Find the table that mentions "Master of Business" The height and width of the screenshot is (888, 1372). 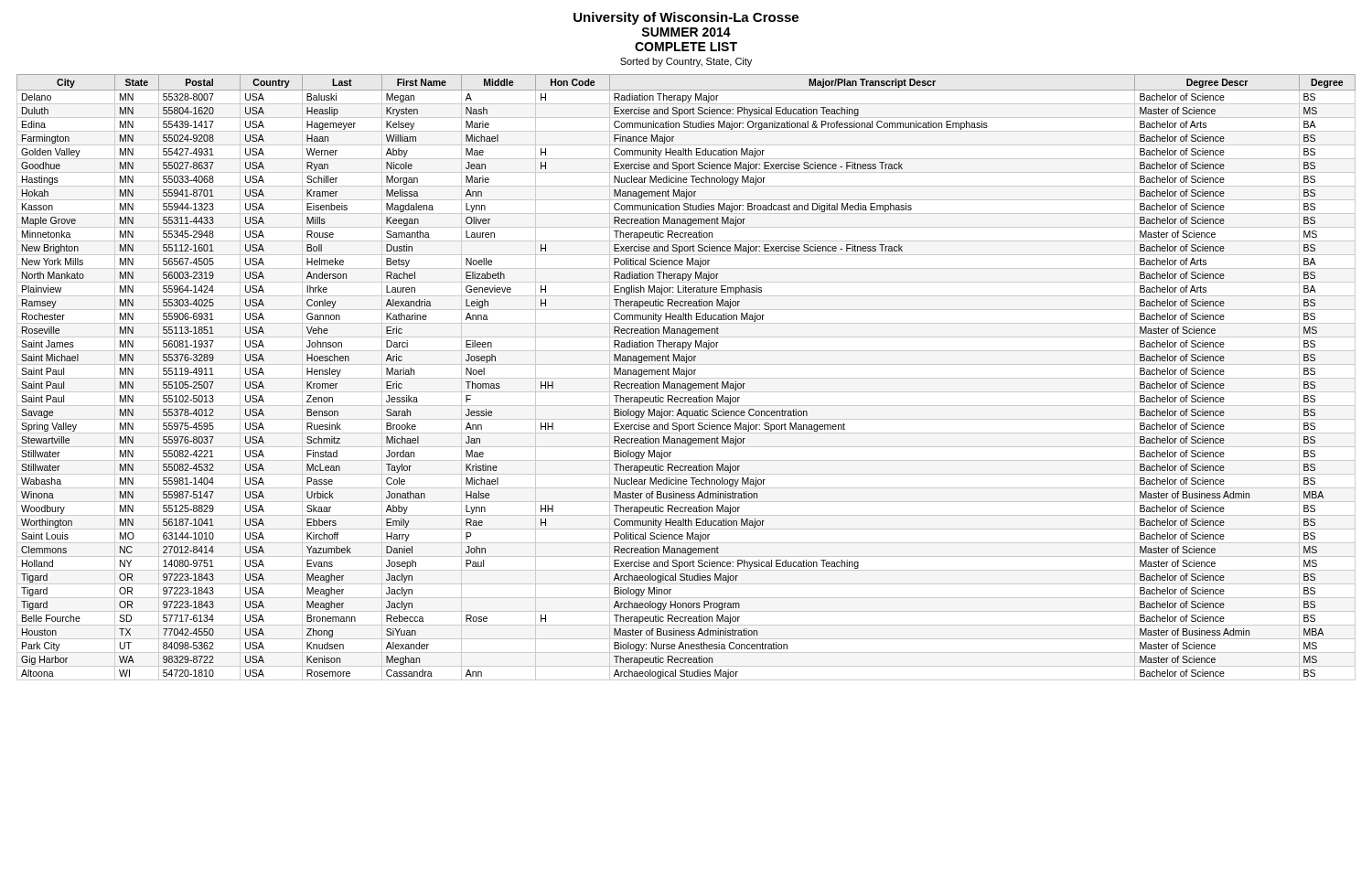click(686, 377)
